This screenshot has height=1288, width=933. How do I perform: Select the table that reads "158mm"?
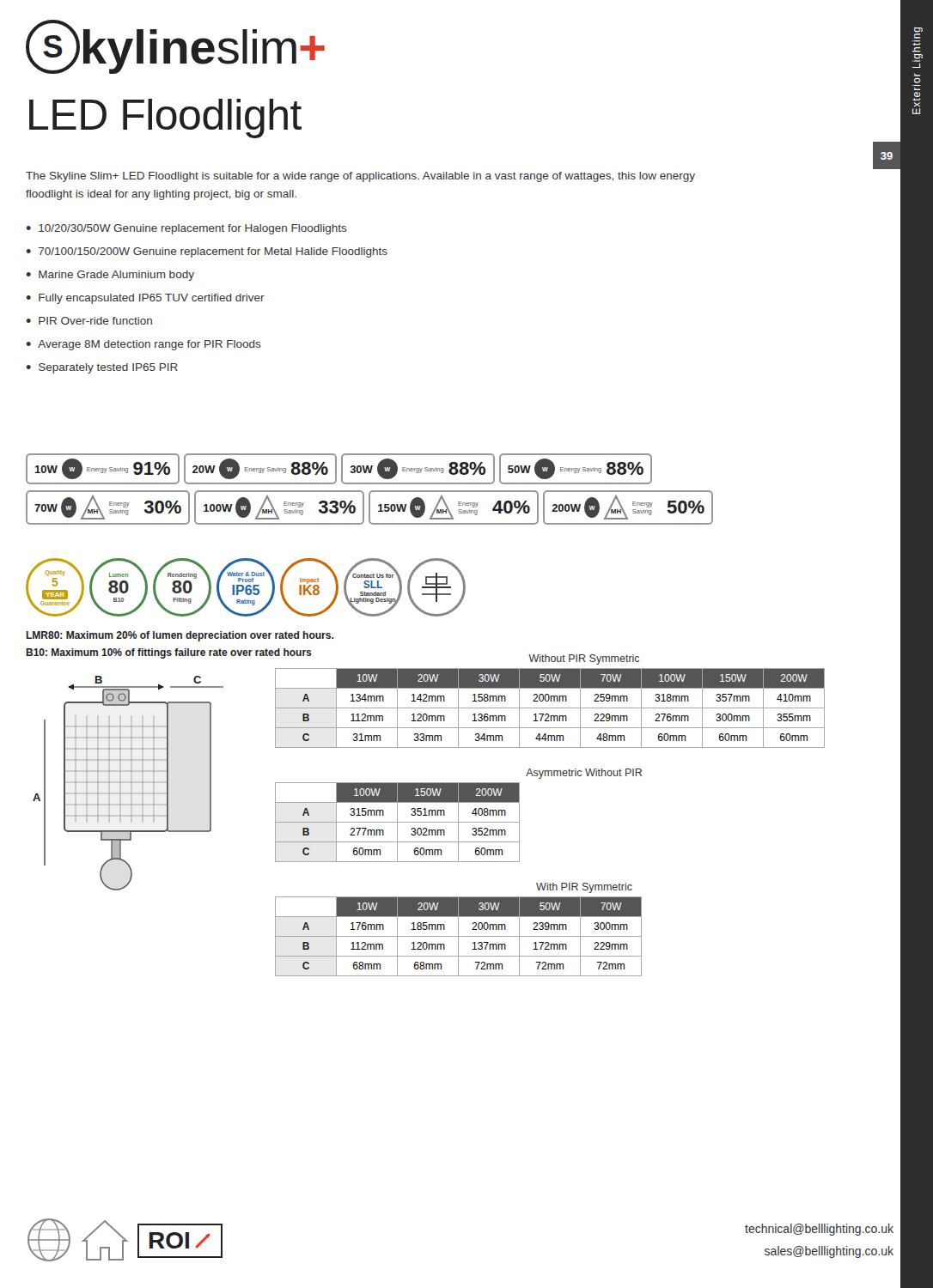click(584, 708)
